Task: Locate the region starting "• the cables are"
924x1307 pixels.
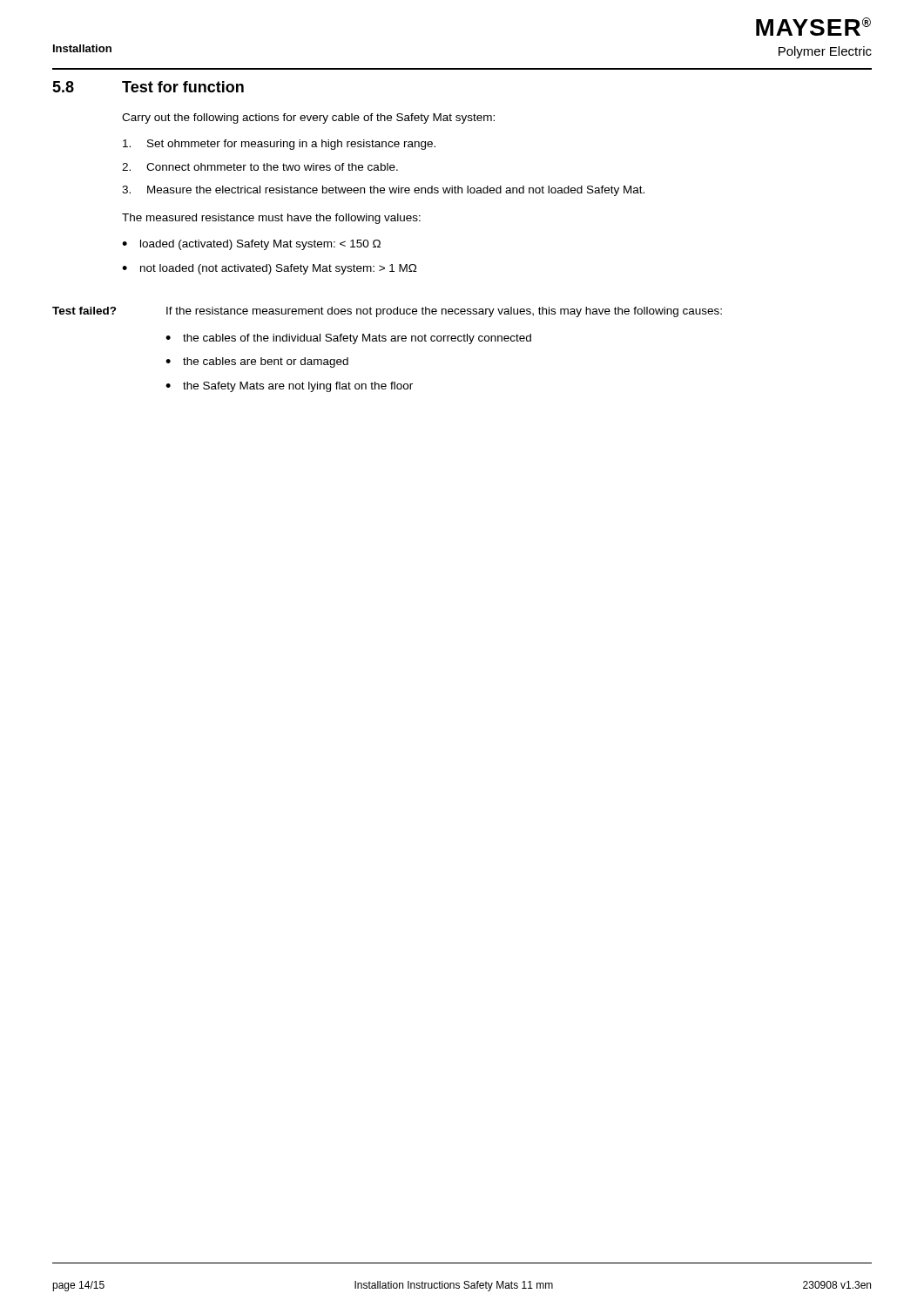Action: point(257,362)
